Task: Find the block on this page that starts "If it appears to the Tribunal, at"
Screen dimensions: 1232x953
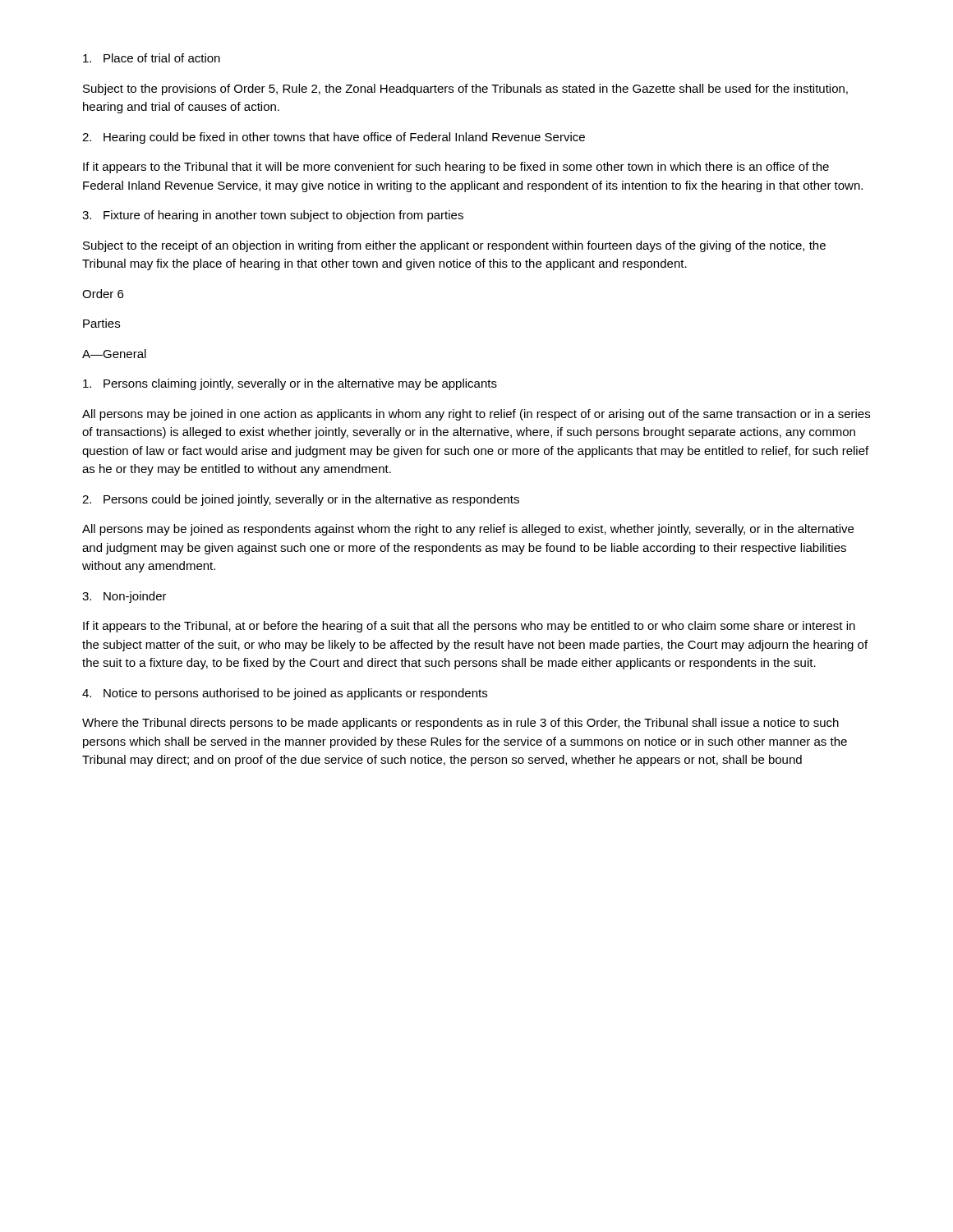Action: click(475, 644)
